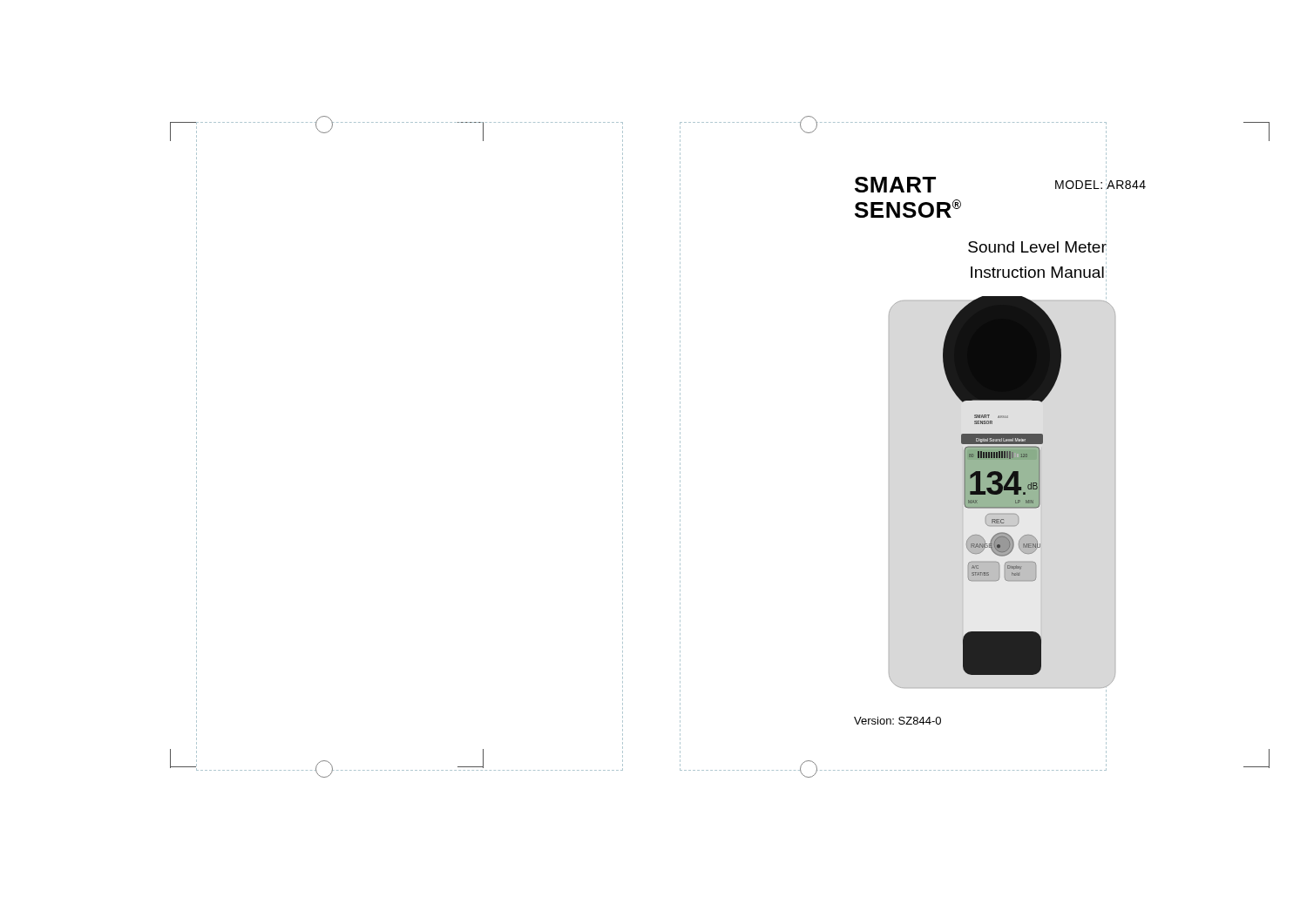Find the logo

(x=908, y=197)
